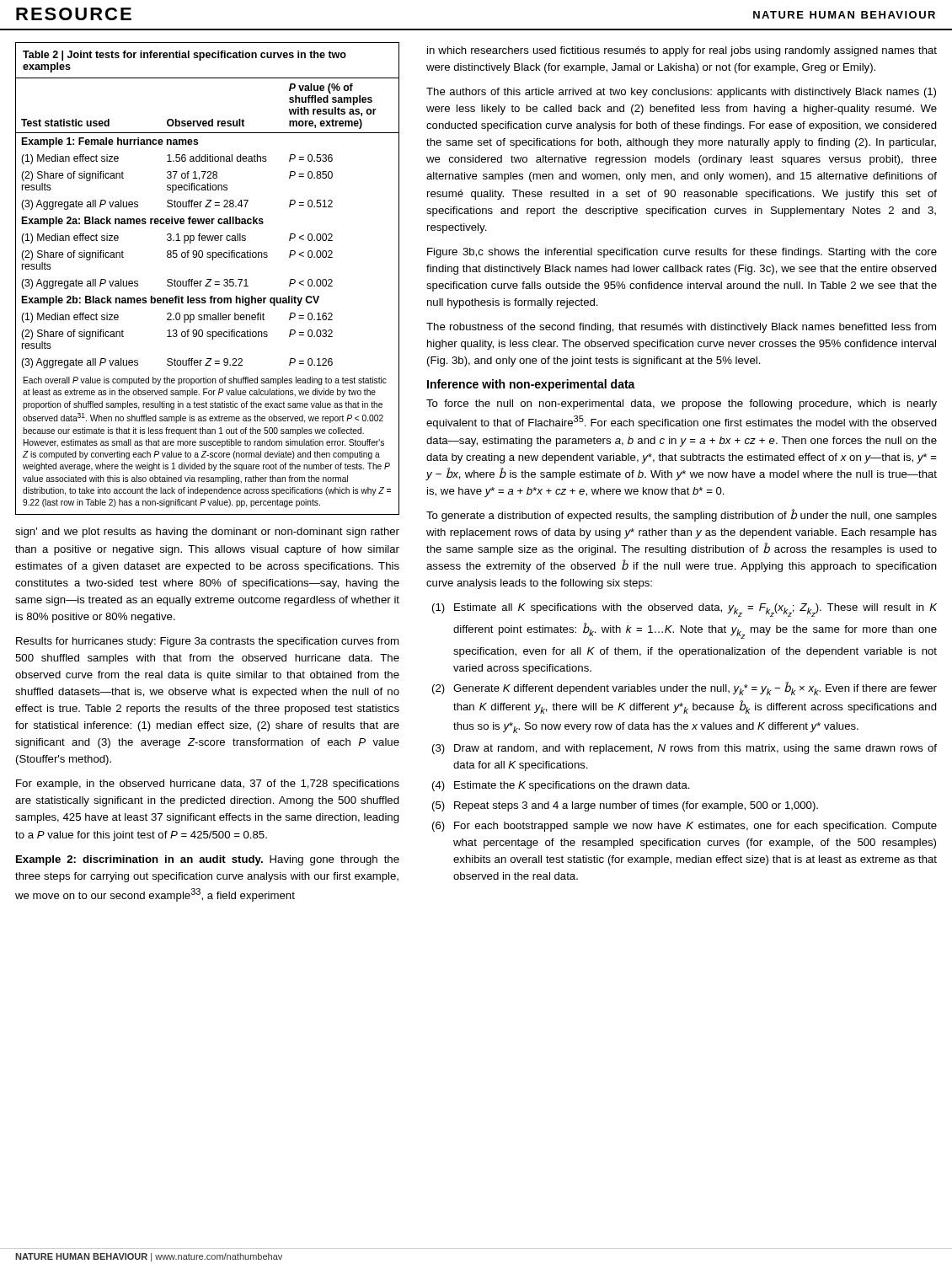This screenshot has height=1264, width=952.
Task: Locate the text starting "For example, in the"
Action: (207, 809)
